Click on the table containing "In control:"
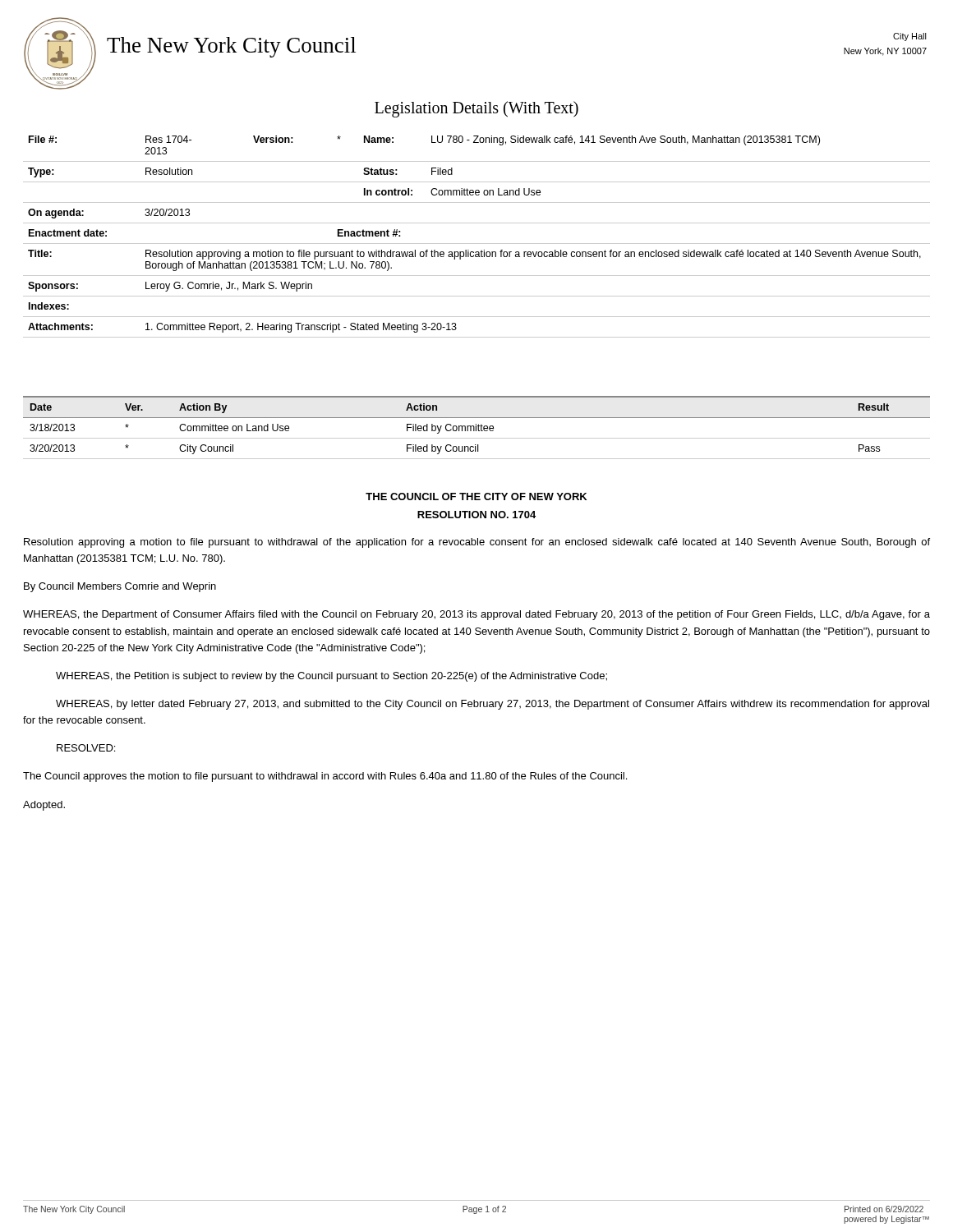 [476, 234]
